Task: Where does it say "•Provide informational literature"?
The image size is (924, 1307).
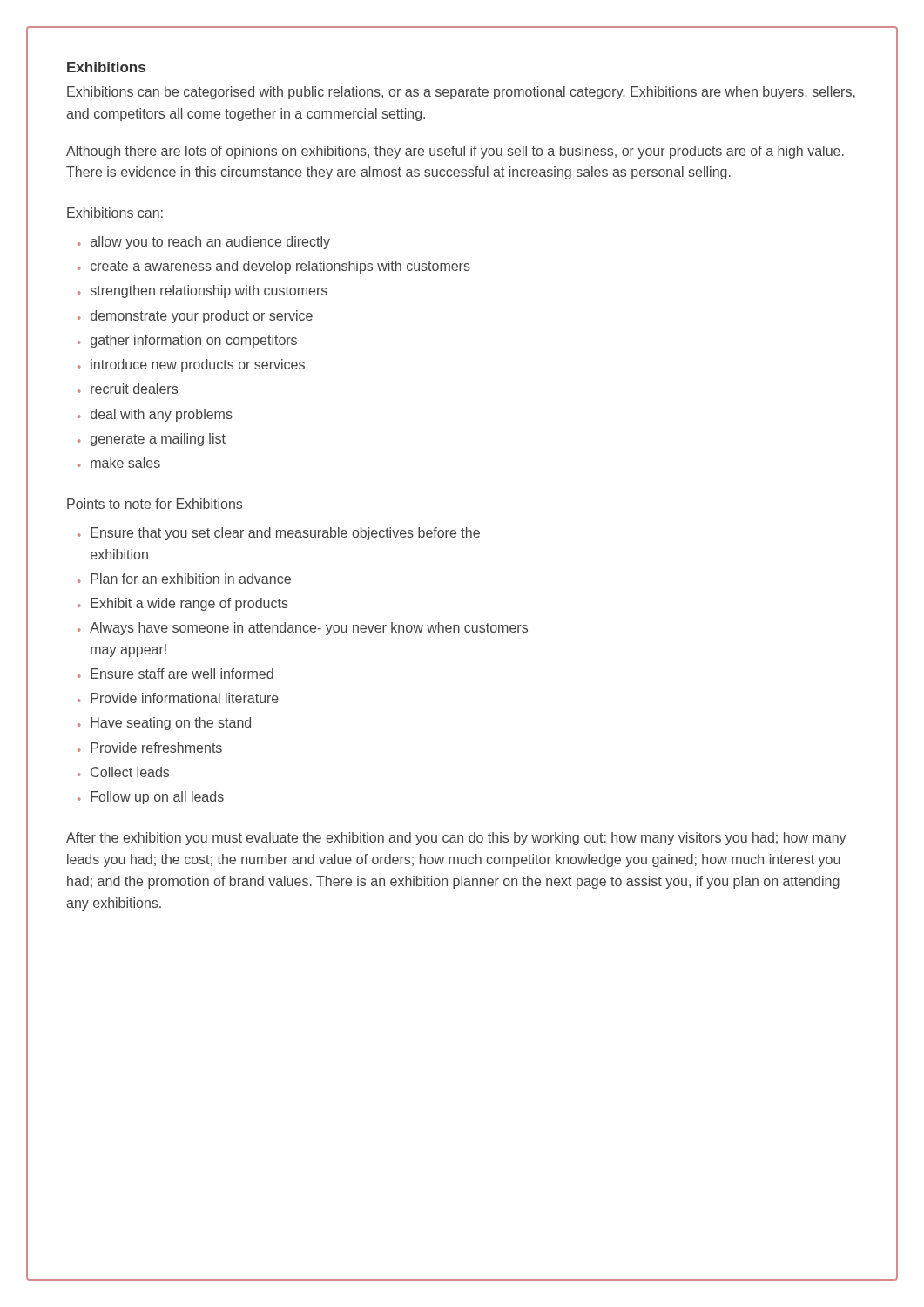Action: click(x=178, y=700)
